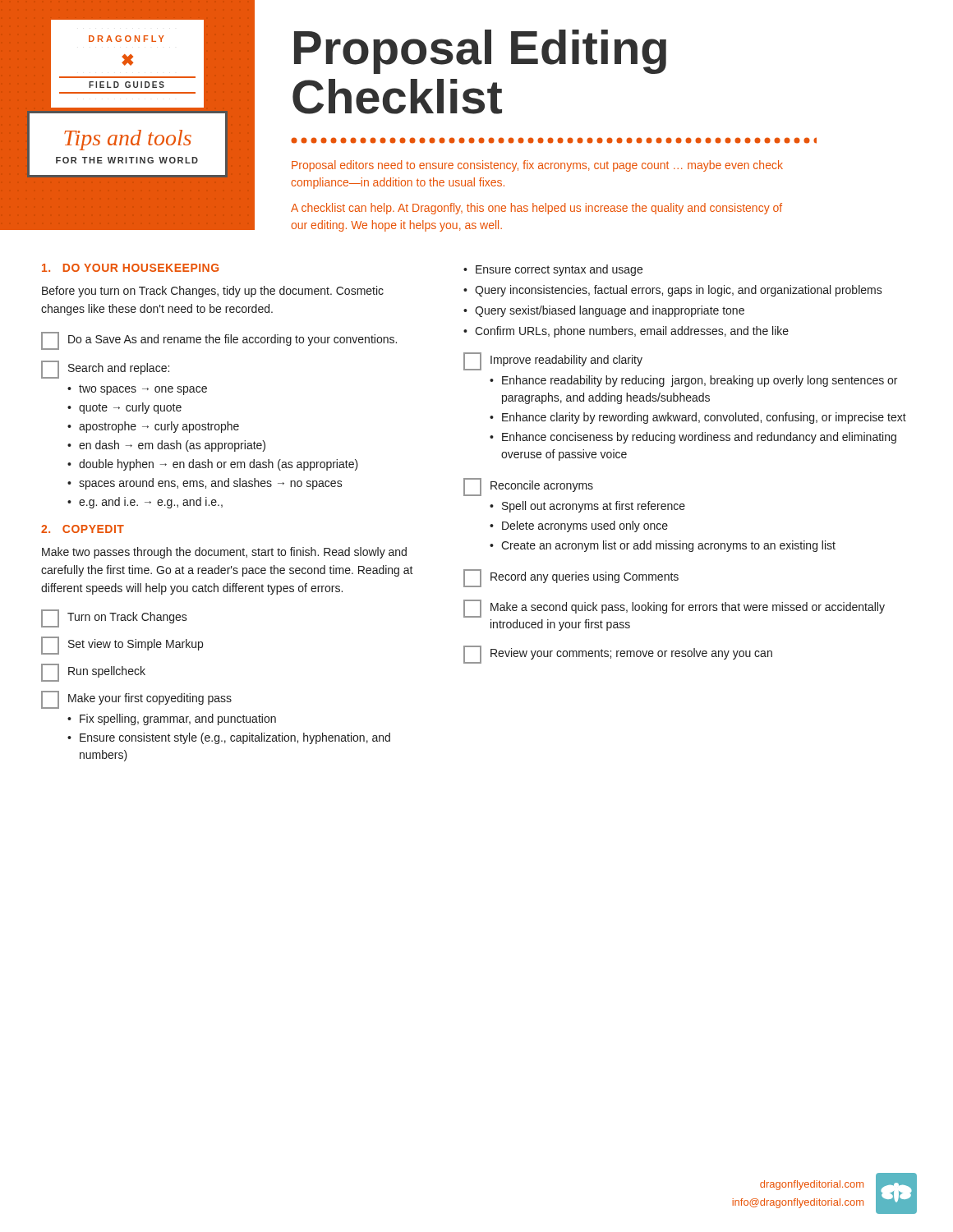Image resolution: width=953 pixels, height=1232 pixels.
Task: Locate the text "2. COPYEDIT"
Action: click(x=83, y=529)
